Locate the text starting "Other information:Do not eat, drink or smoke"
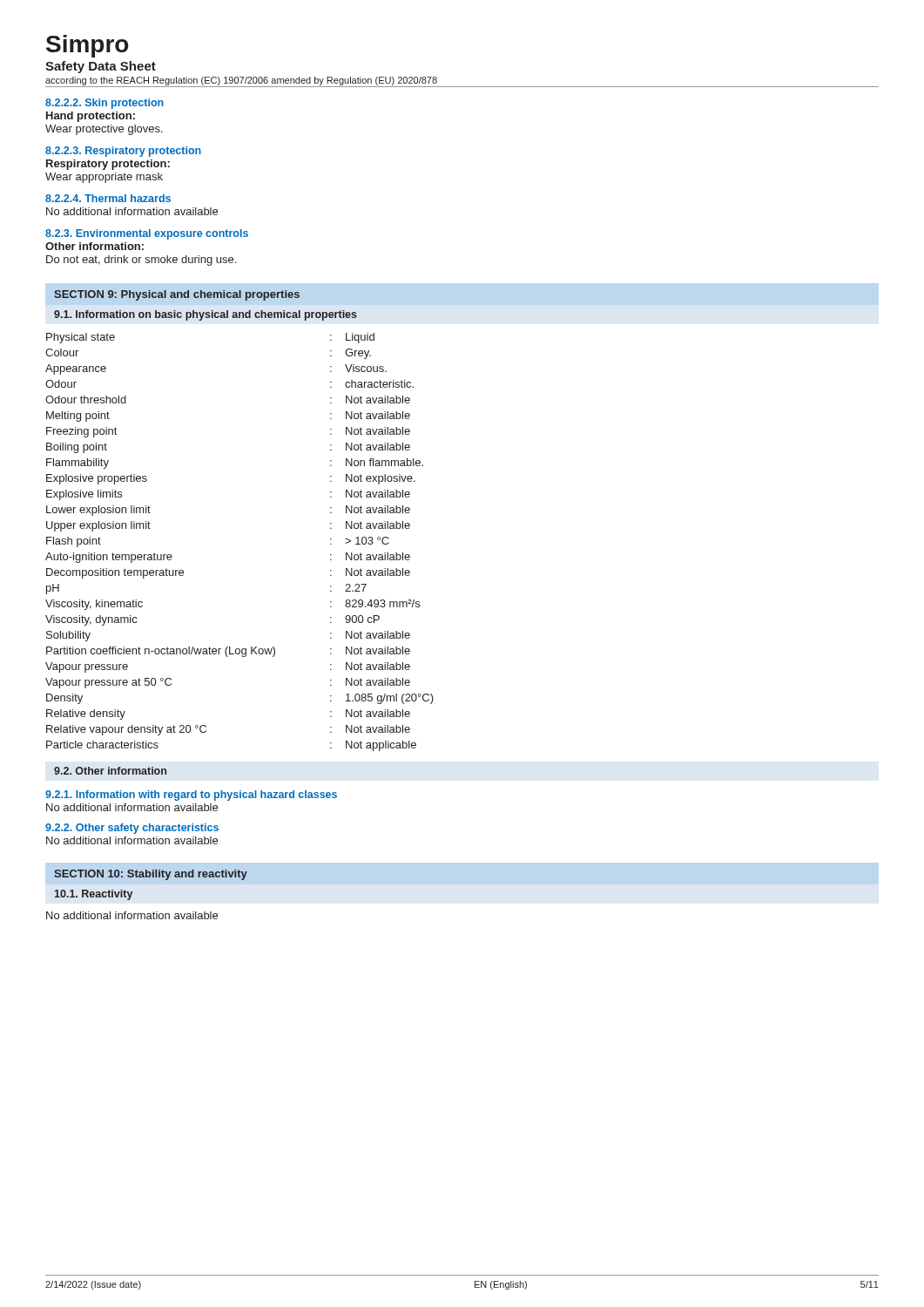The width and height of the screenshot is (924, 1307). (94, 246)
